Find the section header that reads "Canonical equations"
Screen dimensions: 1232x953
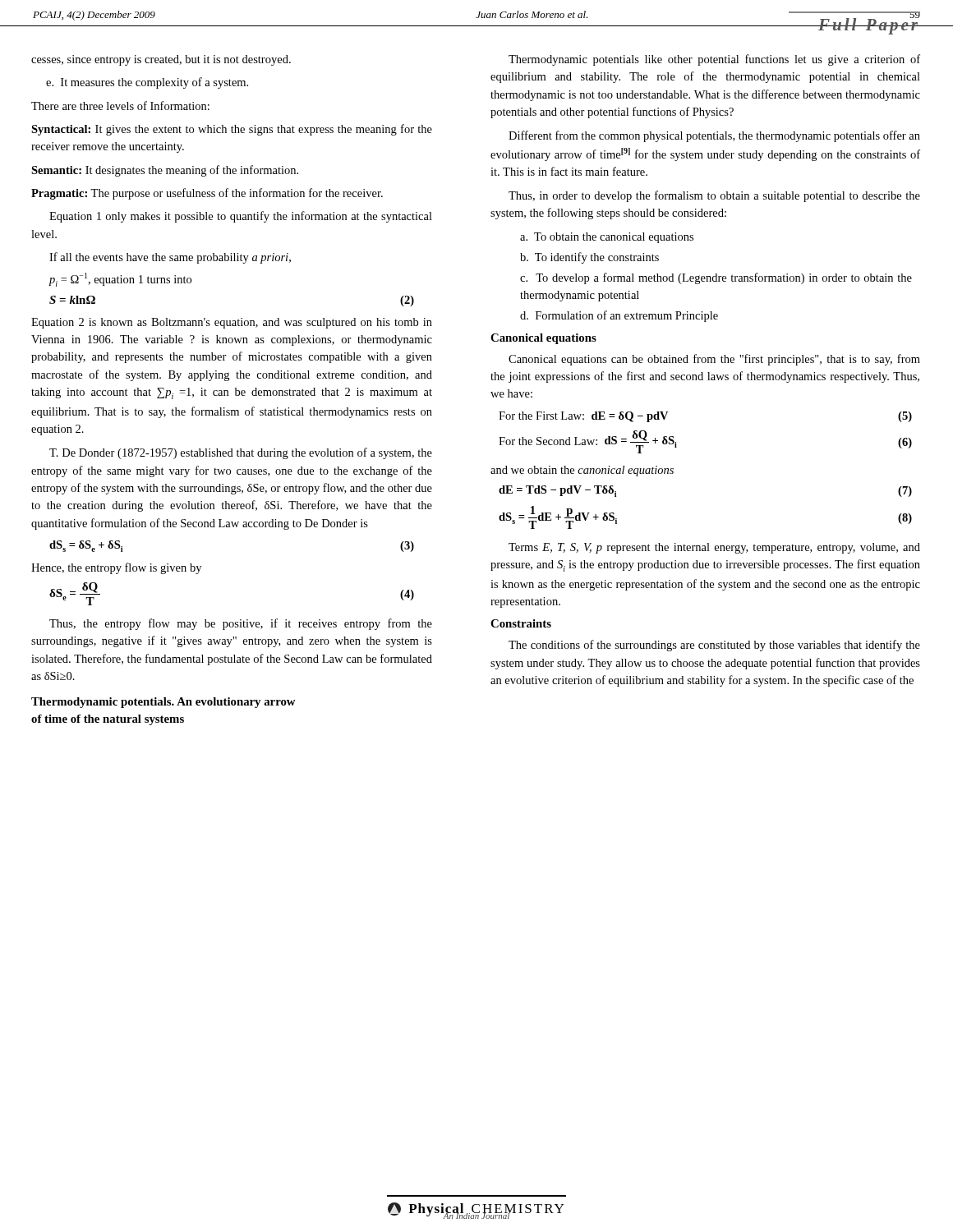coord(543,337)
